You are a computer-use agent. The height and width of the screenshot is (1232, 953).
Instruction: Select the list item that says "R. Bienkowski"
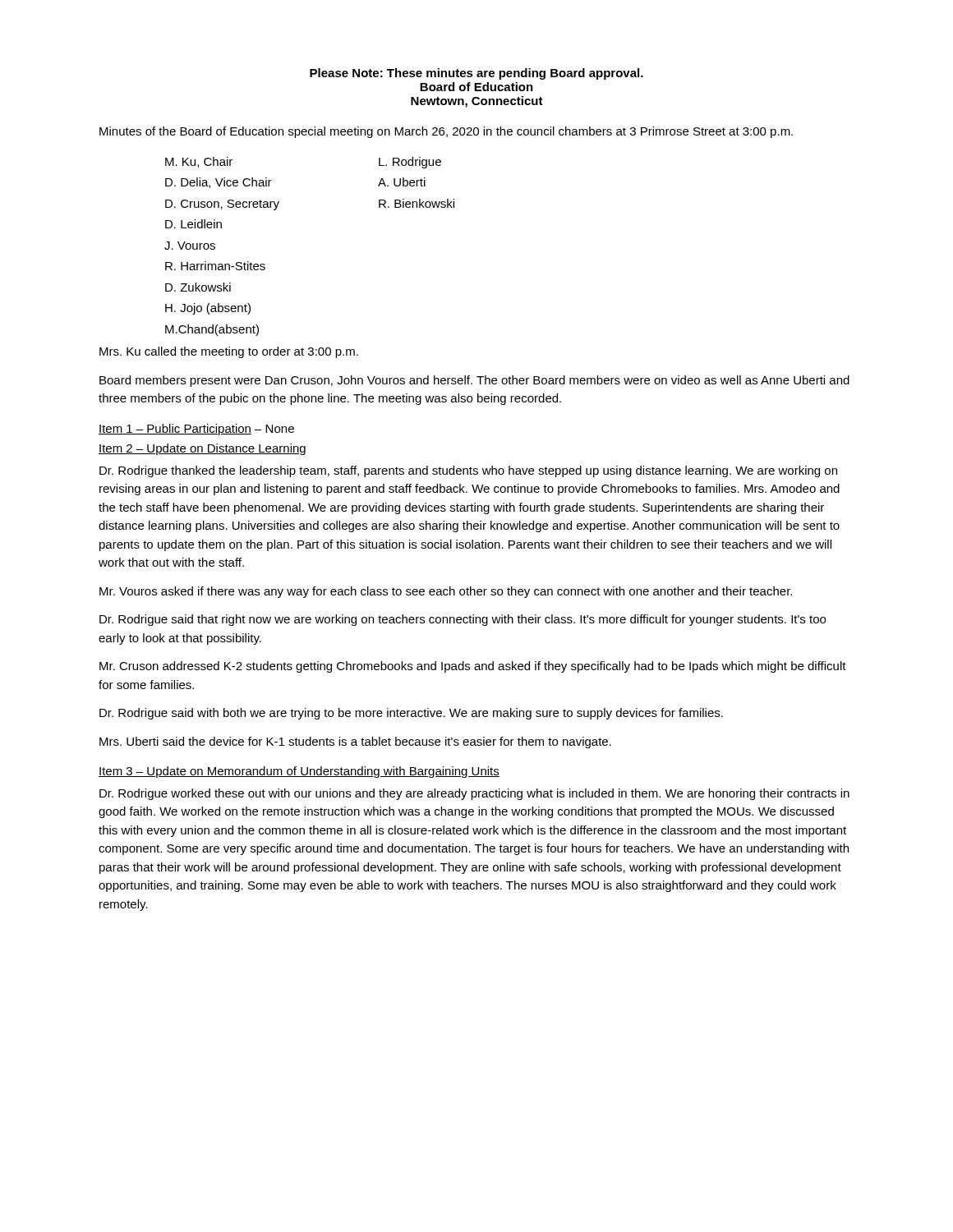[417, 203]
